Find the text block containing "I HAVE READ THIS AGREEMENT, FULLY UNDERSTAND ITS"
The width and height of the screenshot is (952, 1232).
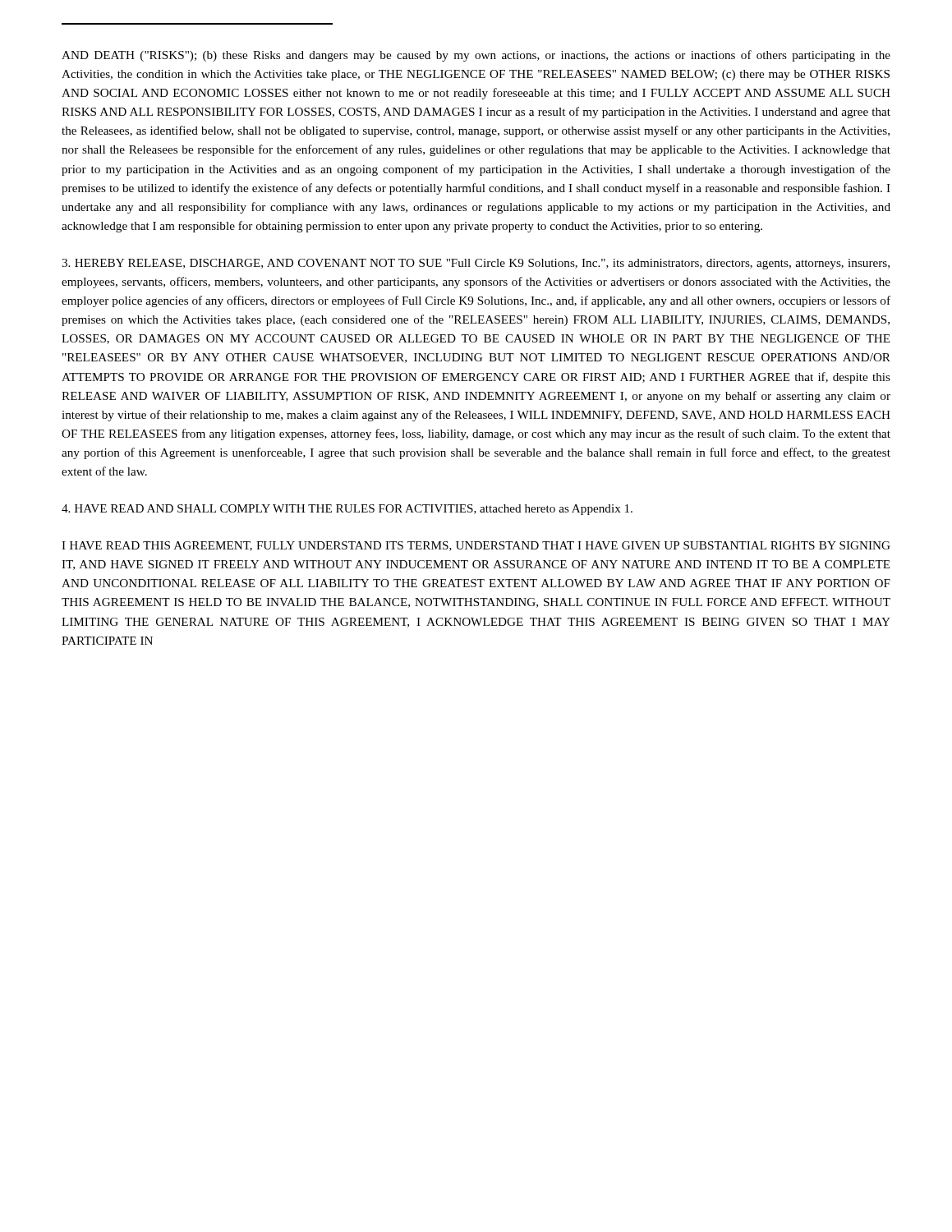point(476,593)
